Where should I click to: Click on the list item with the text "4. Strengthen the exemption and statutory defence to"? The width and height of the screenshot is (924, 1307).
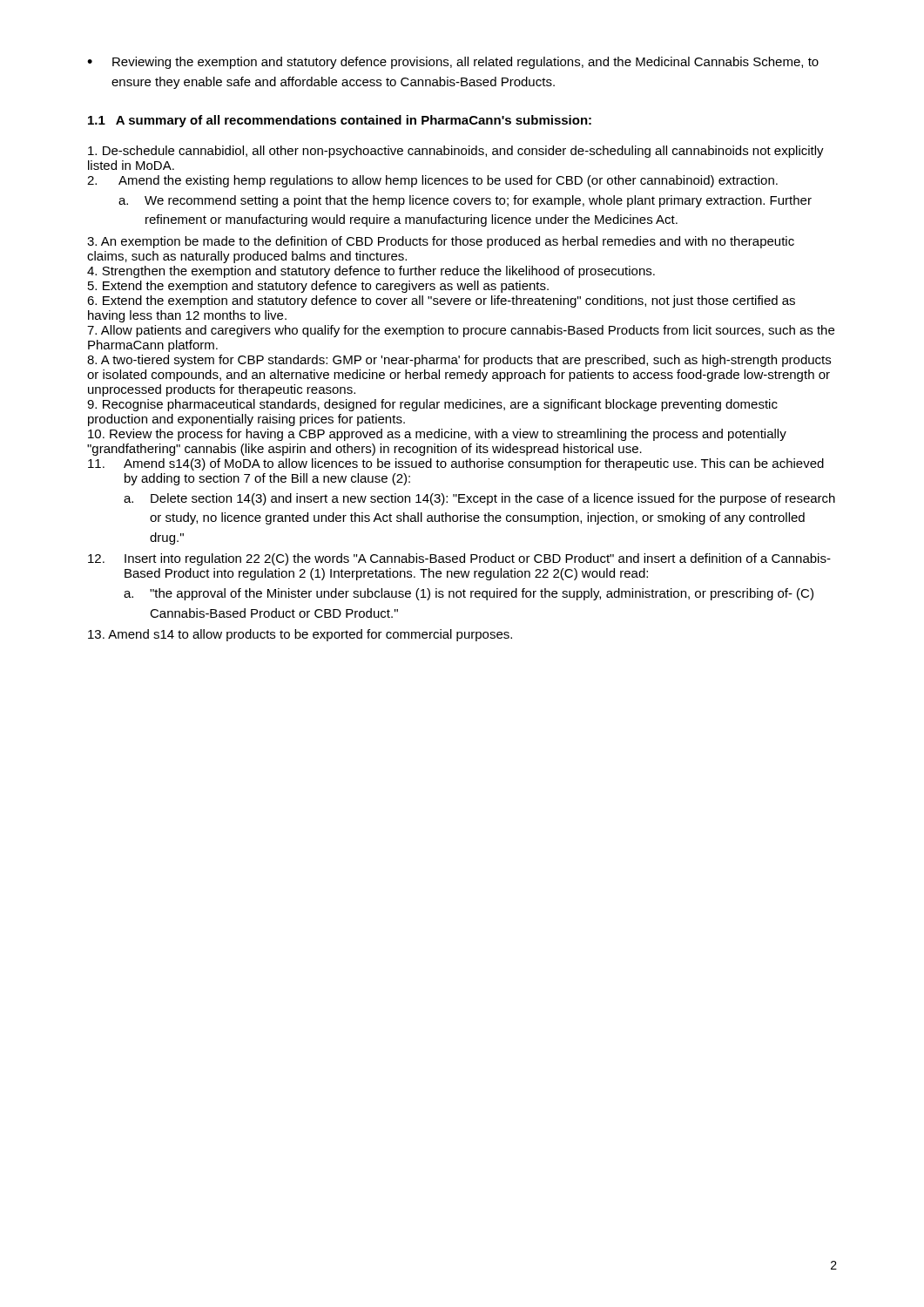(x=462, y=270)
